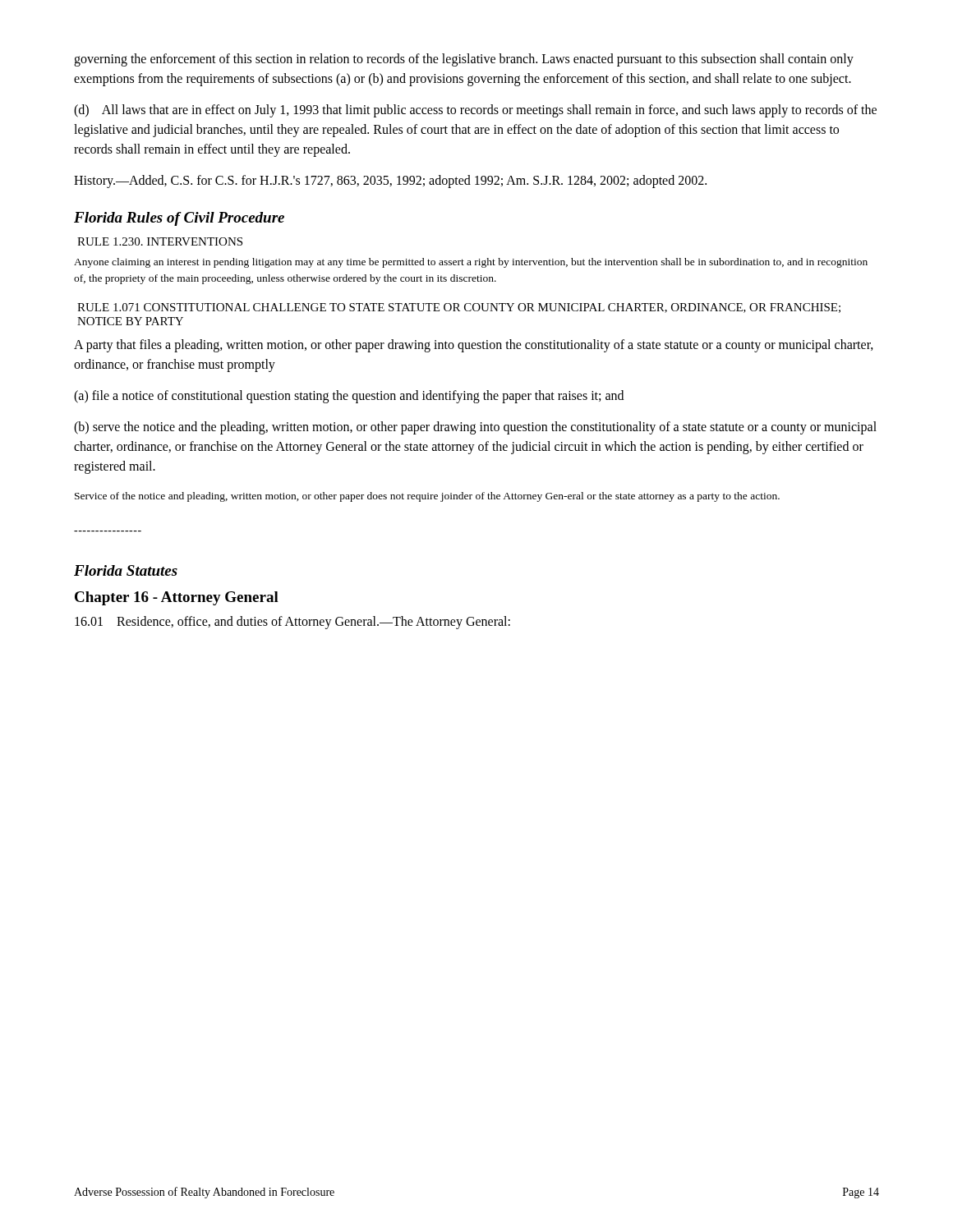Point to the text starting "RULE 1.230. INTERVENTIONS"
This screenshot has height=1232, width=953.
pyautogui.click(x=160, y=241)
